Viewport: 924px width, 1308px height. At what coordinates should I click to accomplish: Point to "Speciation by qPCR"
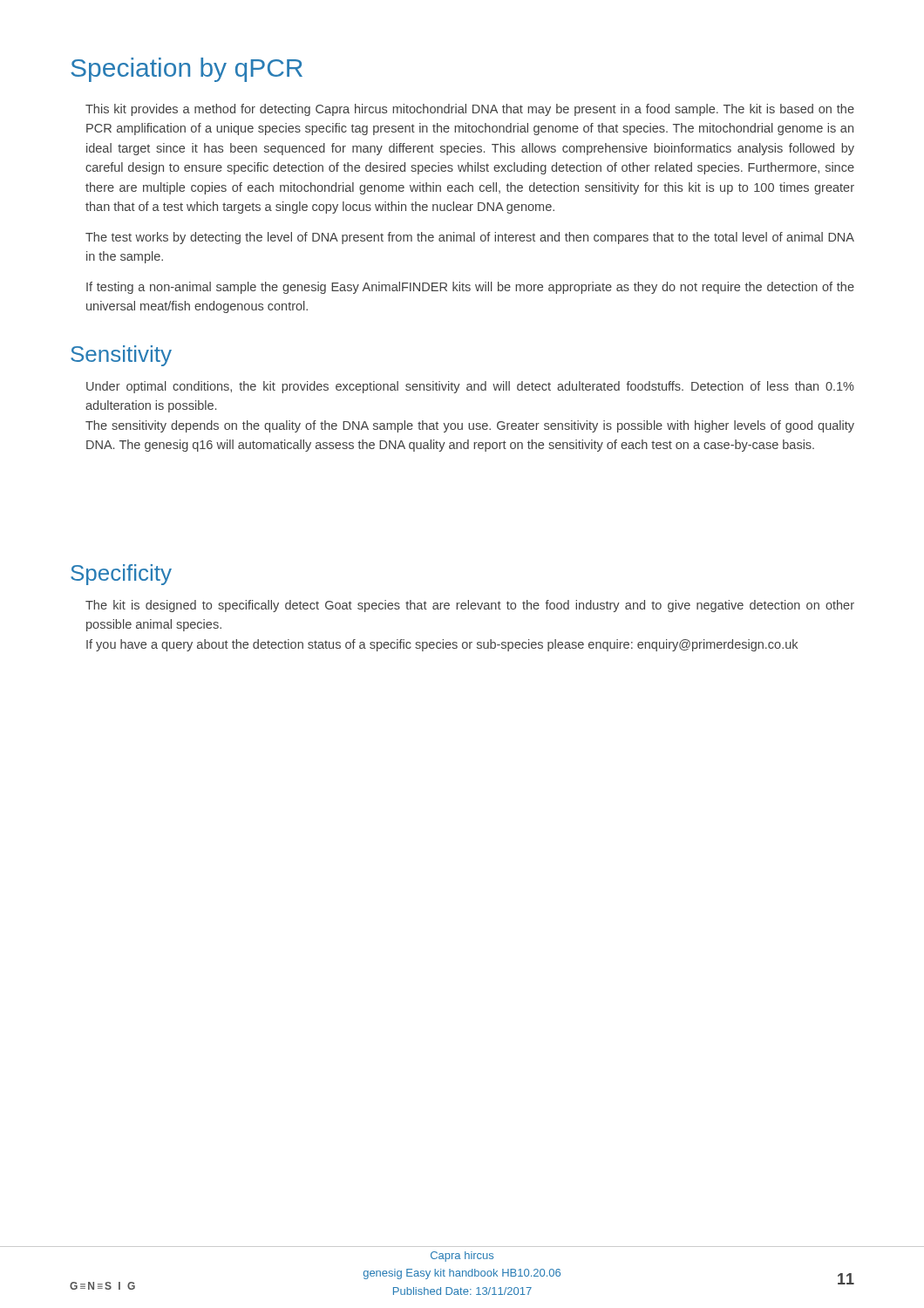tap(187, 68)
